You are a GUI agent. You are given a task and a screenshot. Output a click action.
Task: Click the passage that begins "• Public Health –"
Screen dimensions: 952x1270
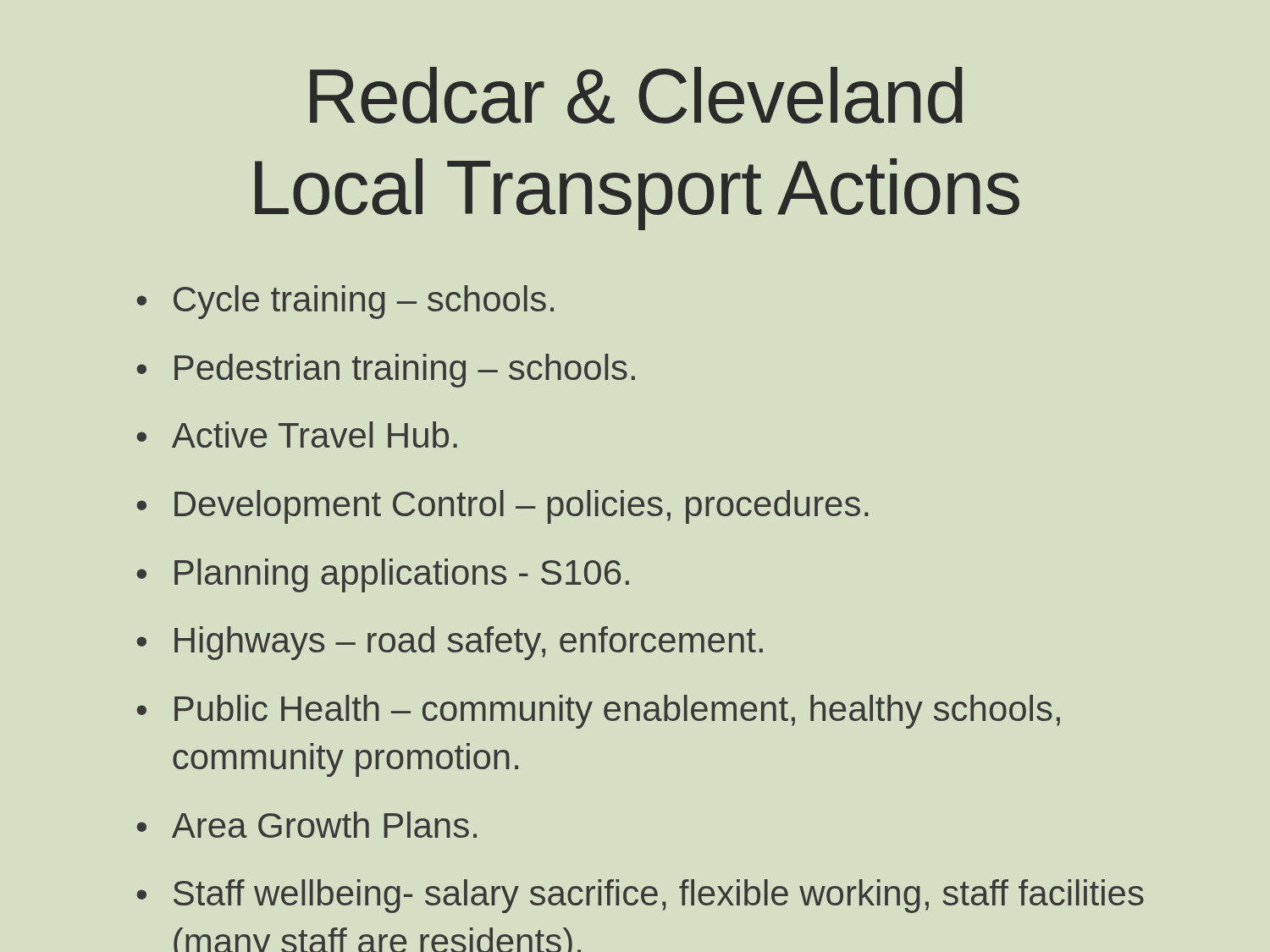click(x=599, y=734)
